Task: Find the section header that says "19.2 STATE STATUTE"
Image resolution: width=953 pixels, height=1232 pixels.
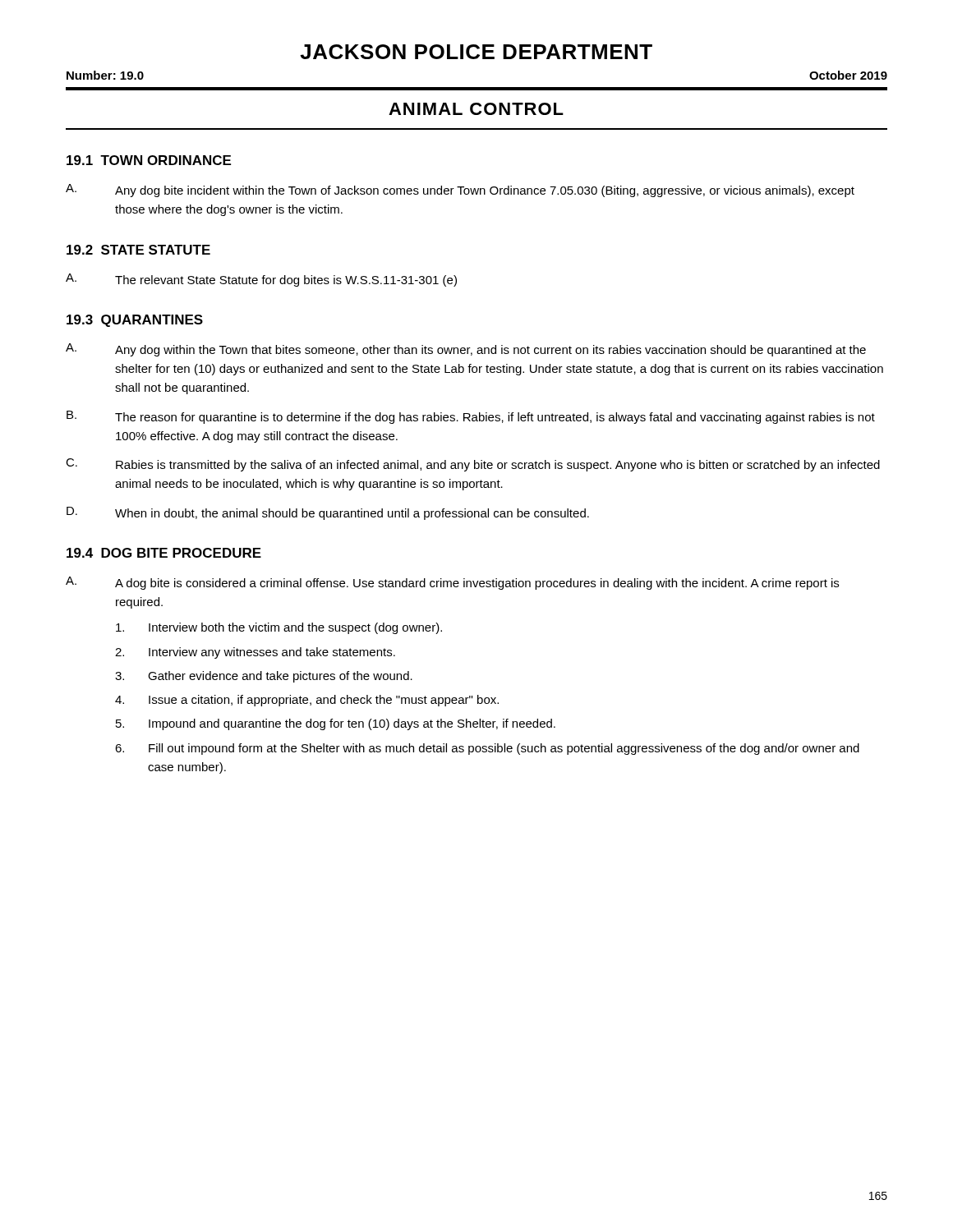Action: point(138,250)
